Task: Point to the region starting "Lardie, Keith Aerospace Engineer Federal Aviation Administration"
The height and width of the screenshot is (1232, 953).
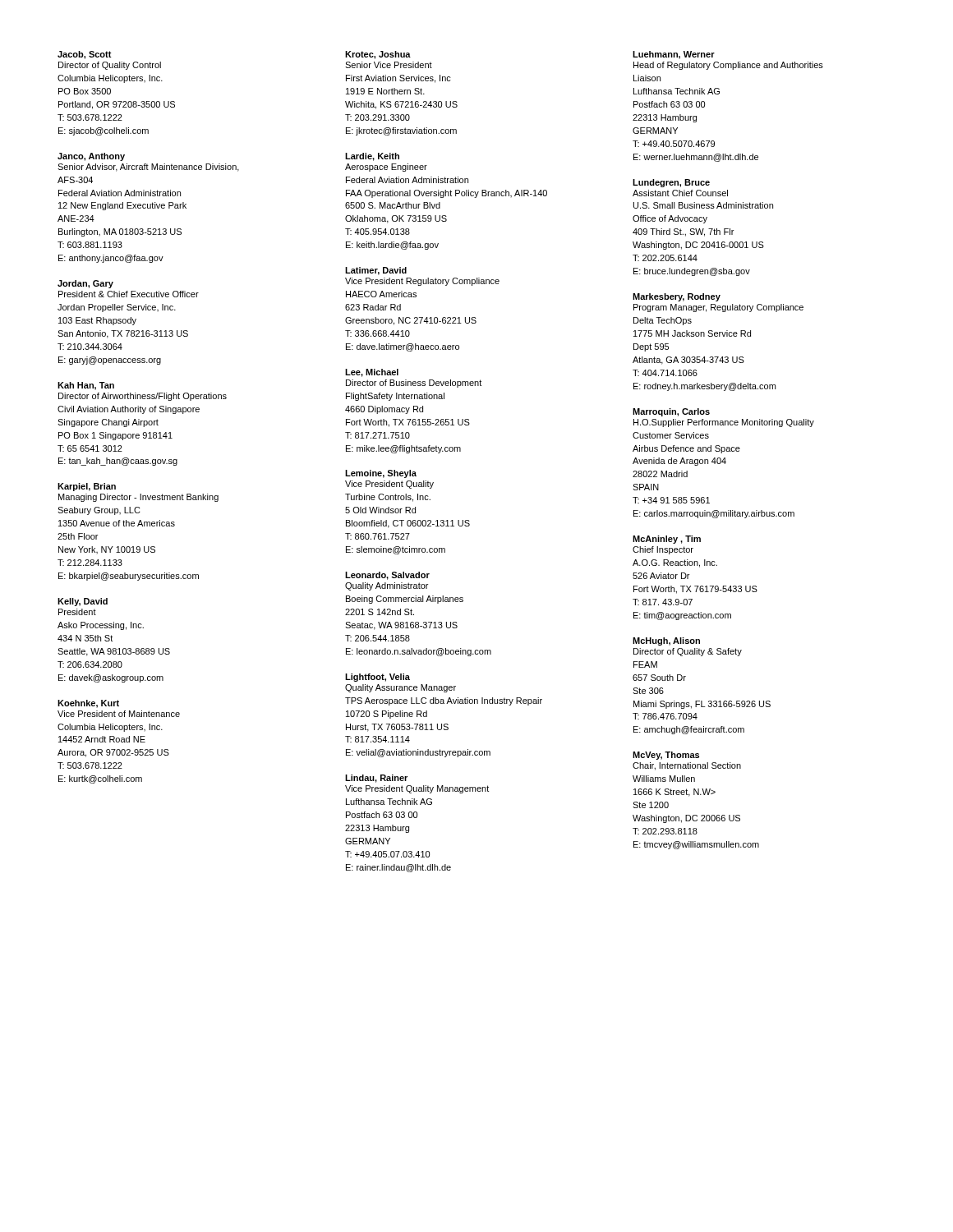Action: 476,202
